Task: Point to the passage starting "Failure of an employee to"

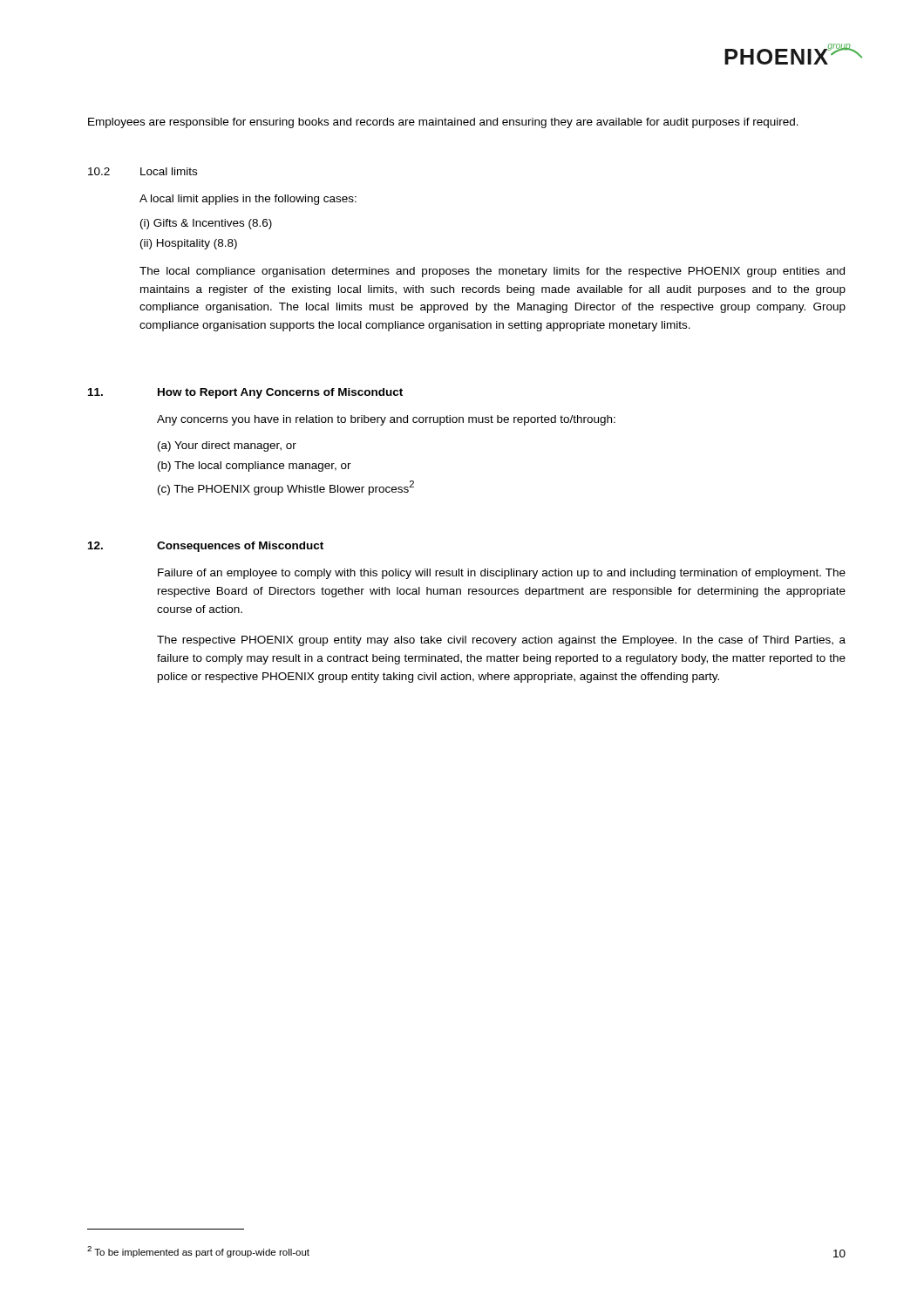Action: coord(501,591)
